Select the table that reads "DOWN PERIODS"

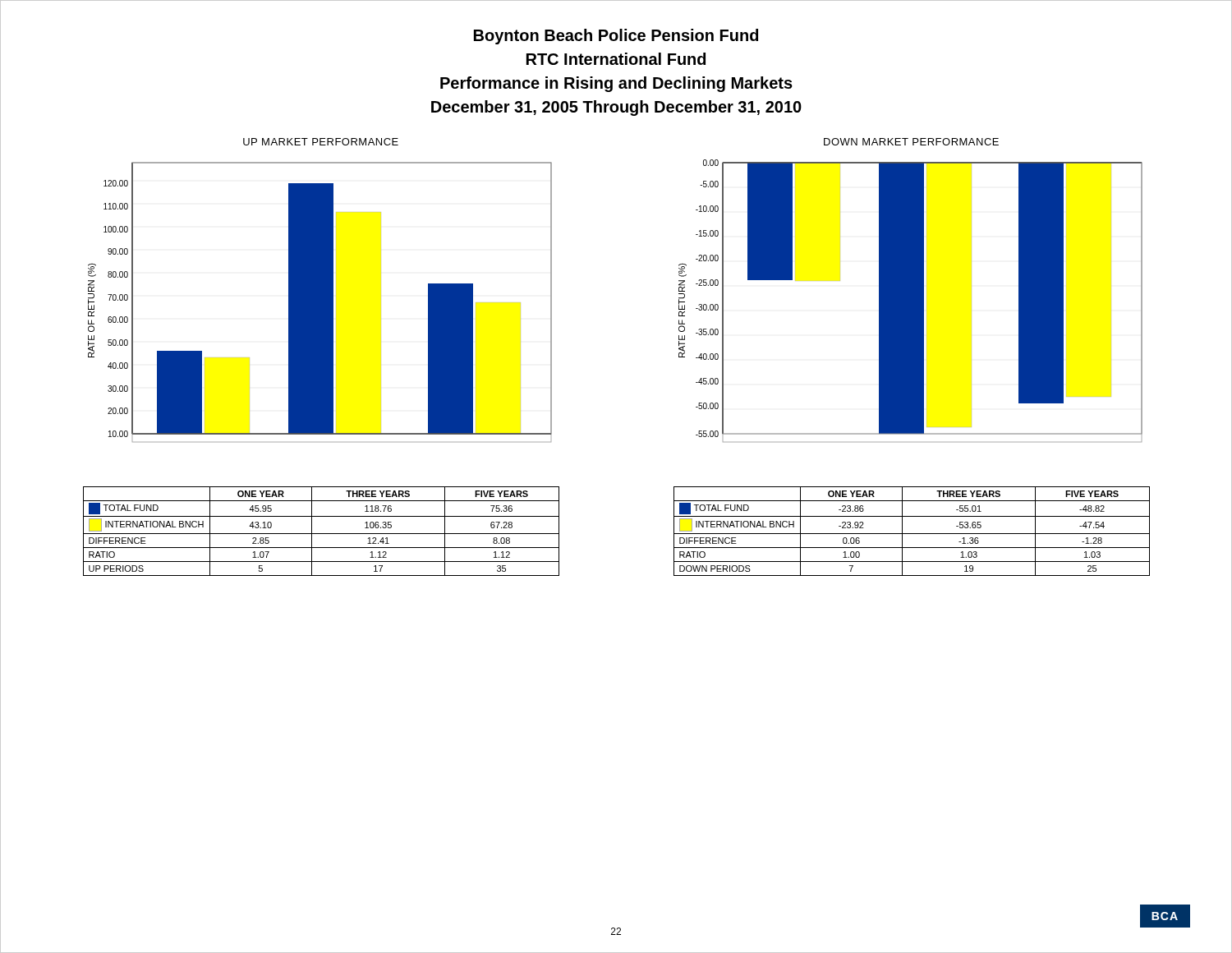pyautogui.click(x=911, y=529)
